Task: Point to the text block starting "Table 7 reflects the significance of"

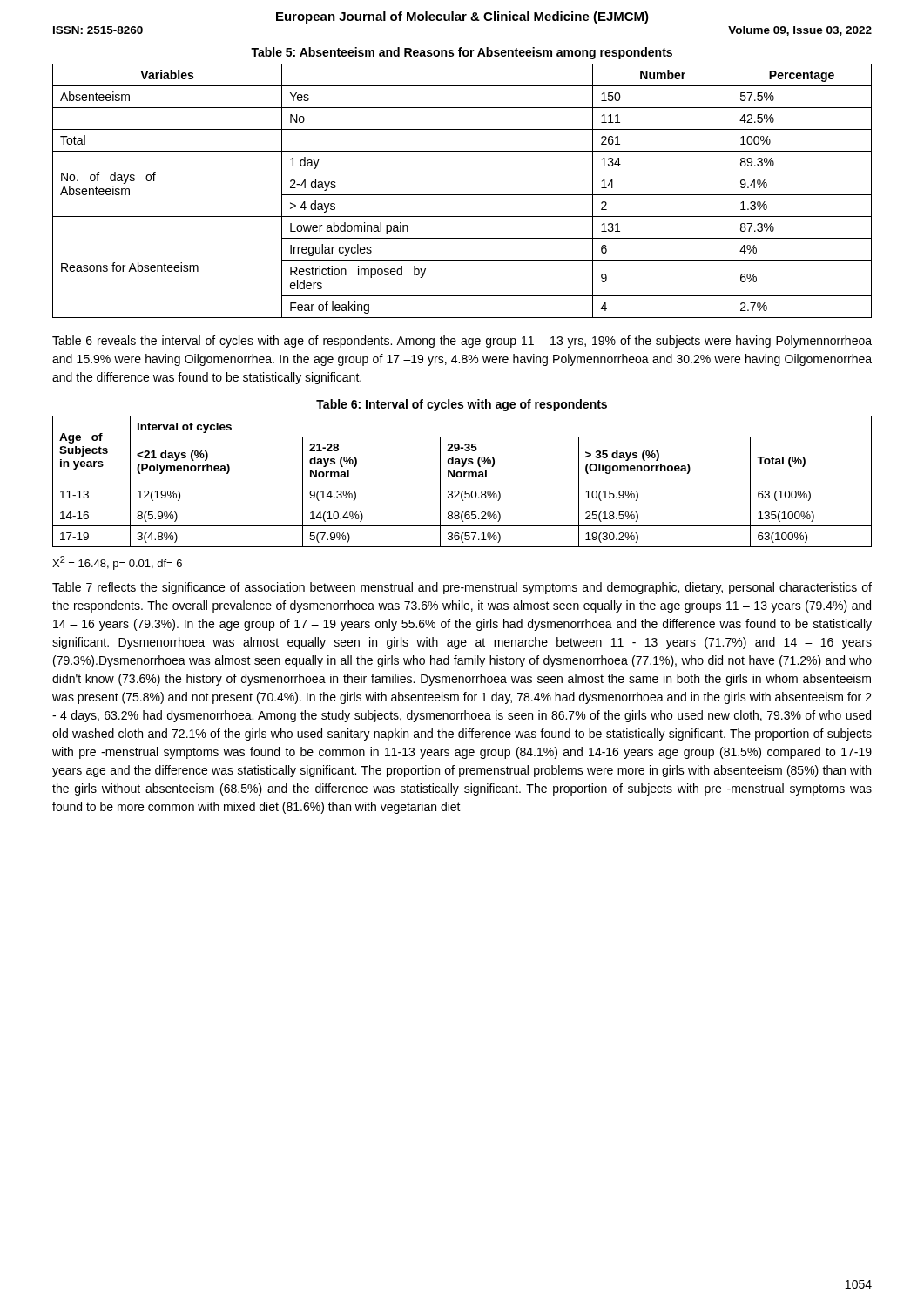Action: pos(462,697)
